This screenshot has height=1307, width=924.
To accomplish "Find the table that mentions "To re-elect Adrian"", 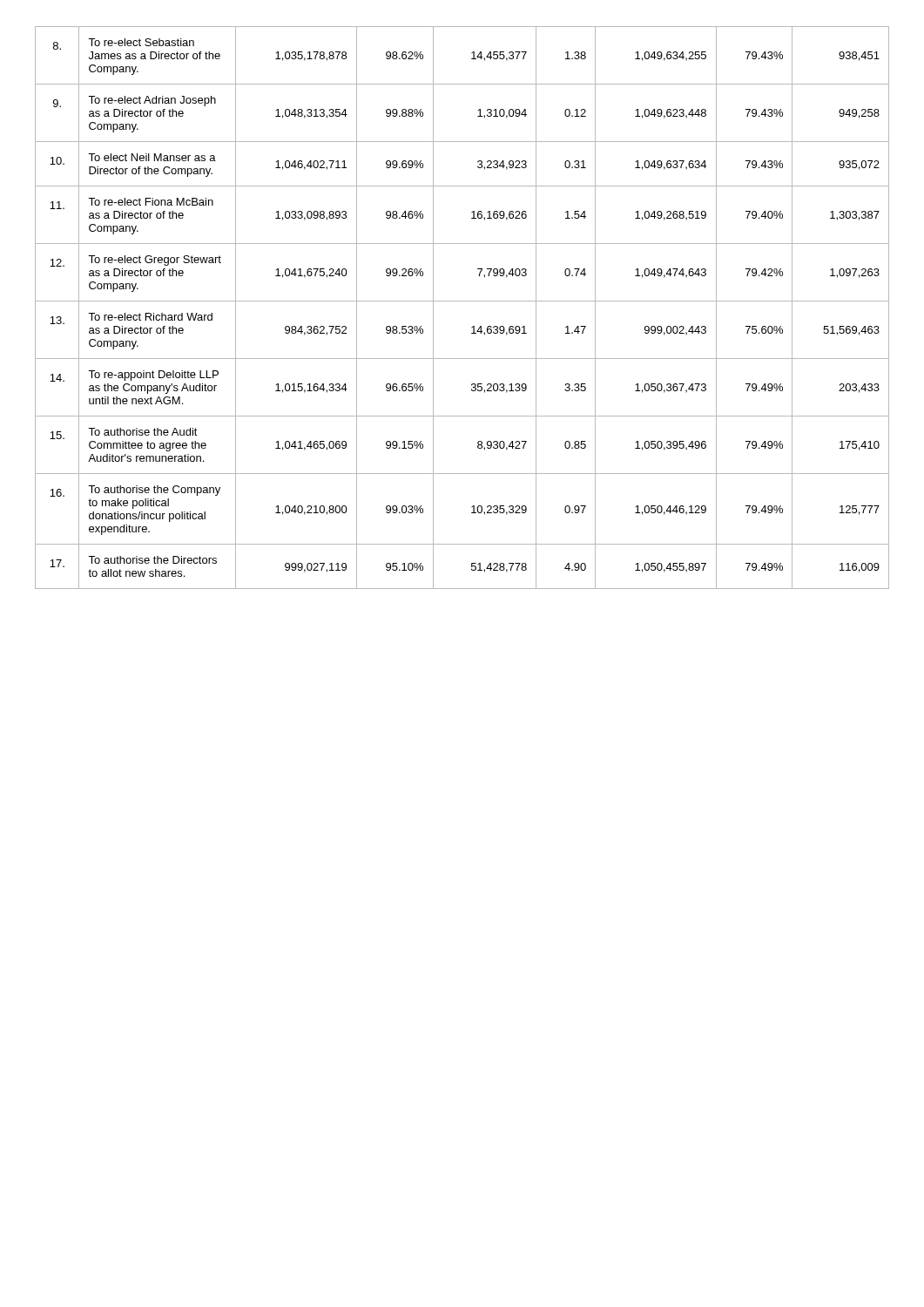I will pyautogui.click(x=462, y=308).
